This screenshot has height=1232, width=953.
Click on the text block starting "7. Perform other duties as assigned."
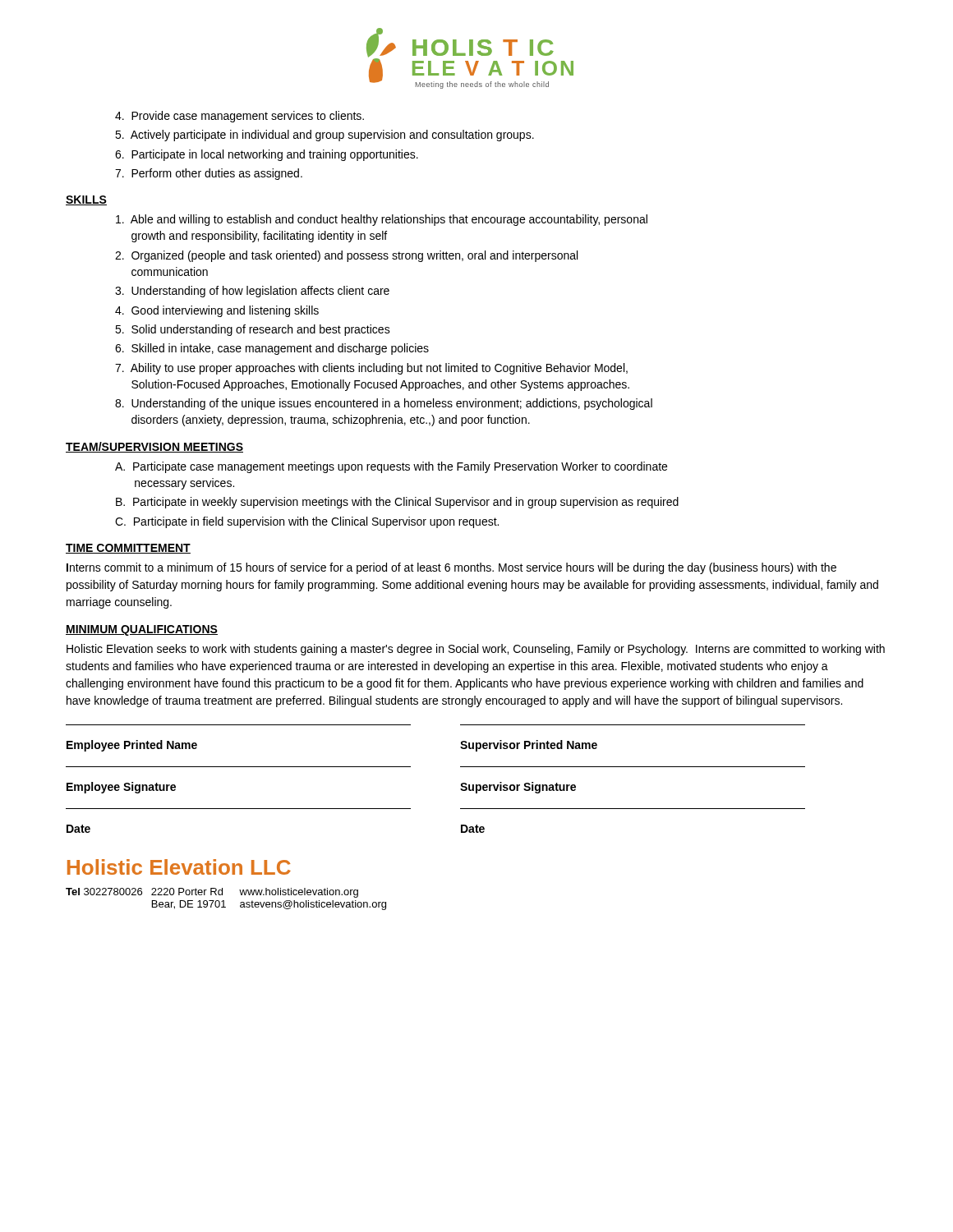point(209,173)
